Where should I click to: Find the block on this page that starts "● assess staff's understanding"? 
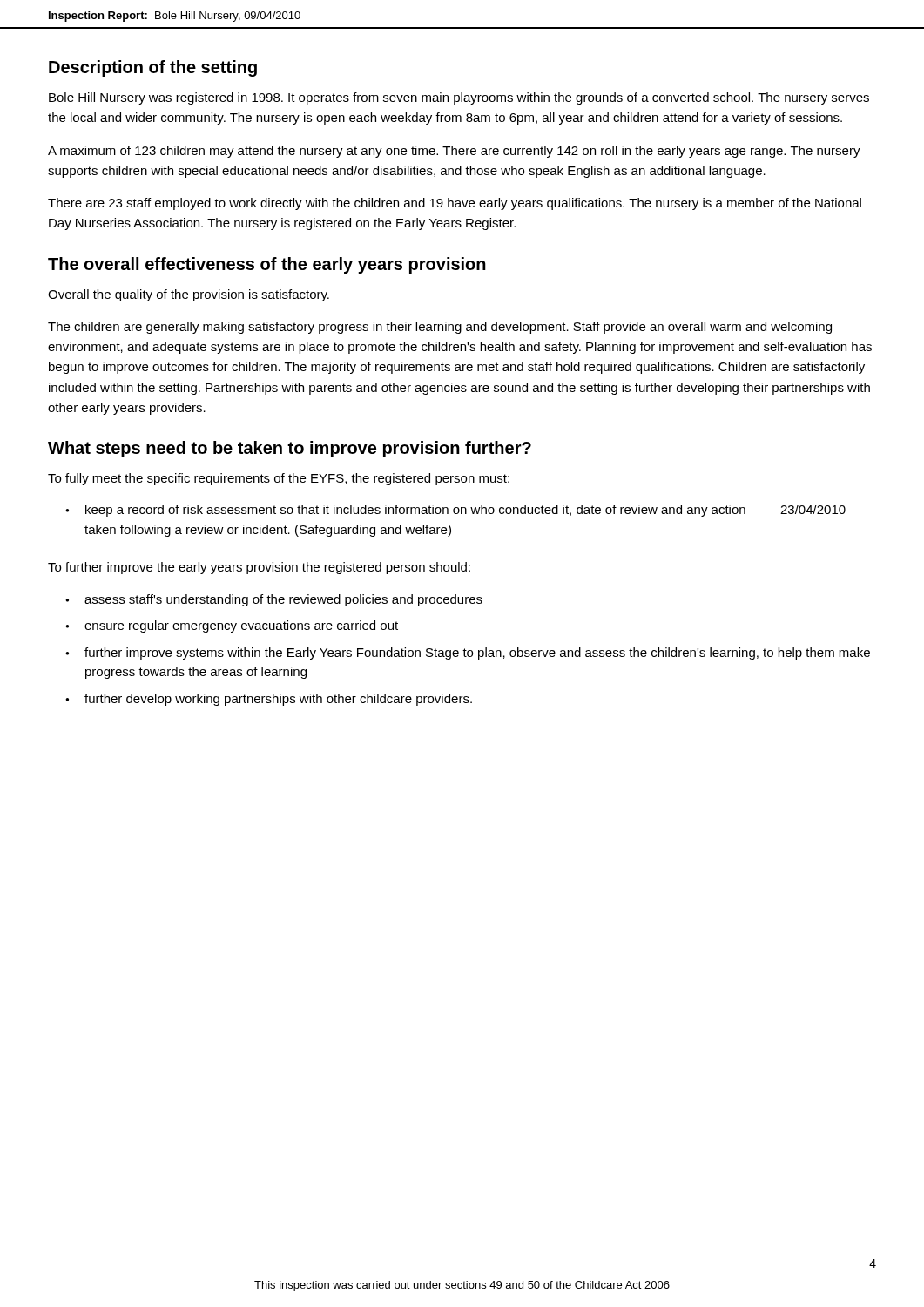(x=471, y=599)
